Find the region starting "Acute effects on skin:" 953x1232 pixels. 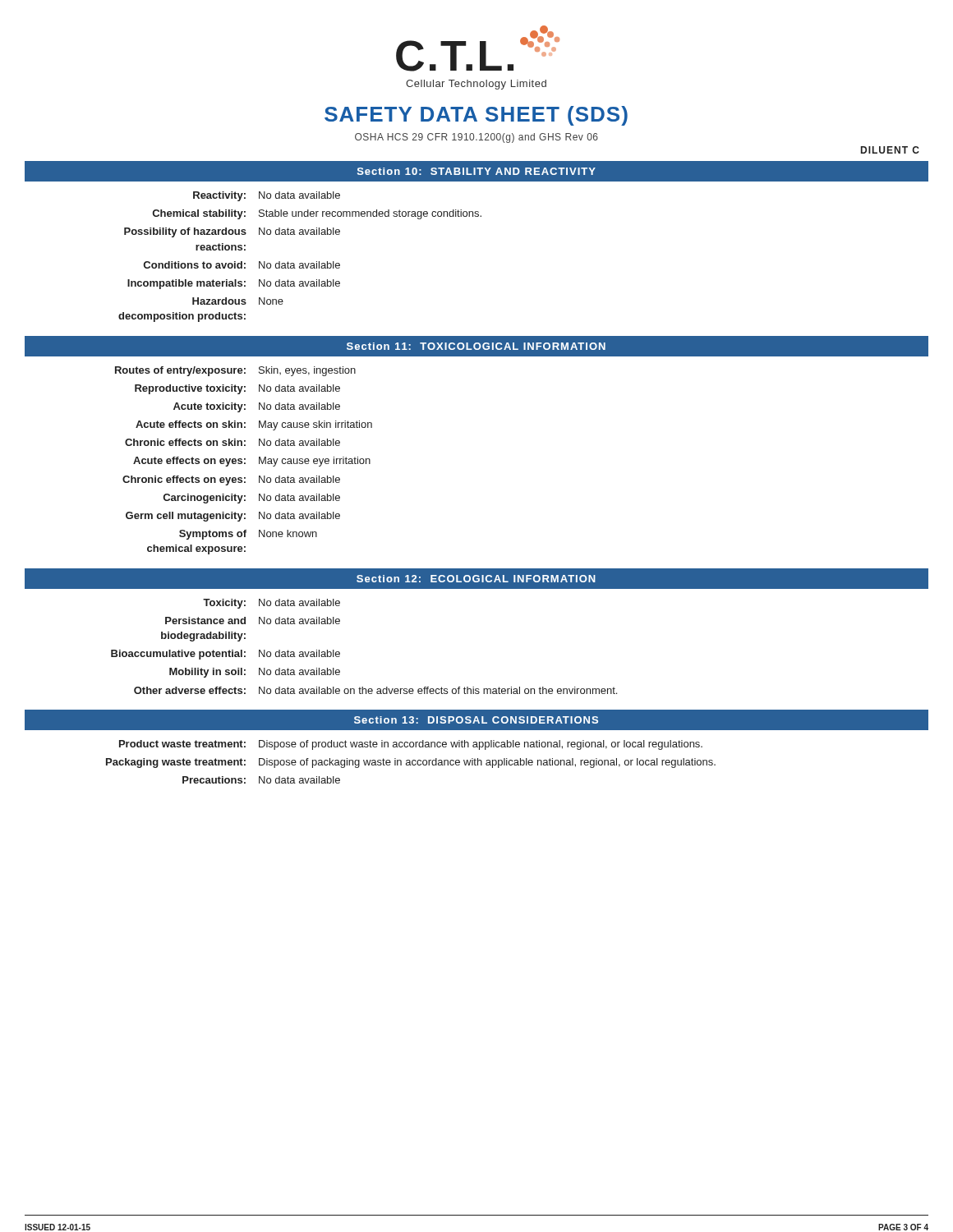pos(182,425)
